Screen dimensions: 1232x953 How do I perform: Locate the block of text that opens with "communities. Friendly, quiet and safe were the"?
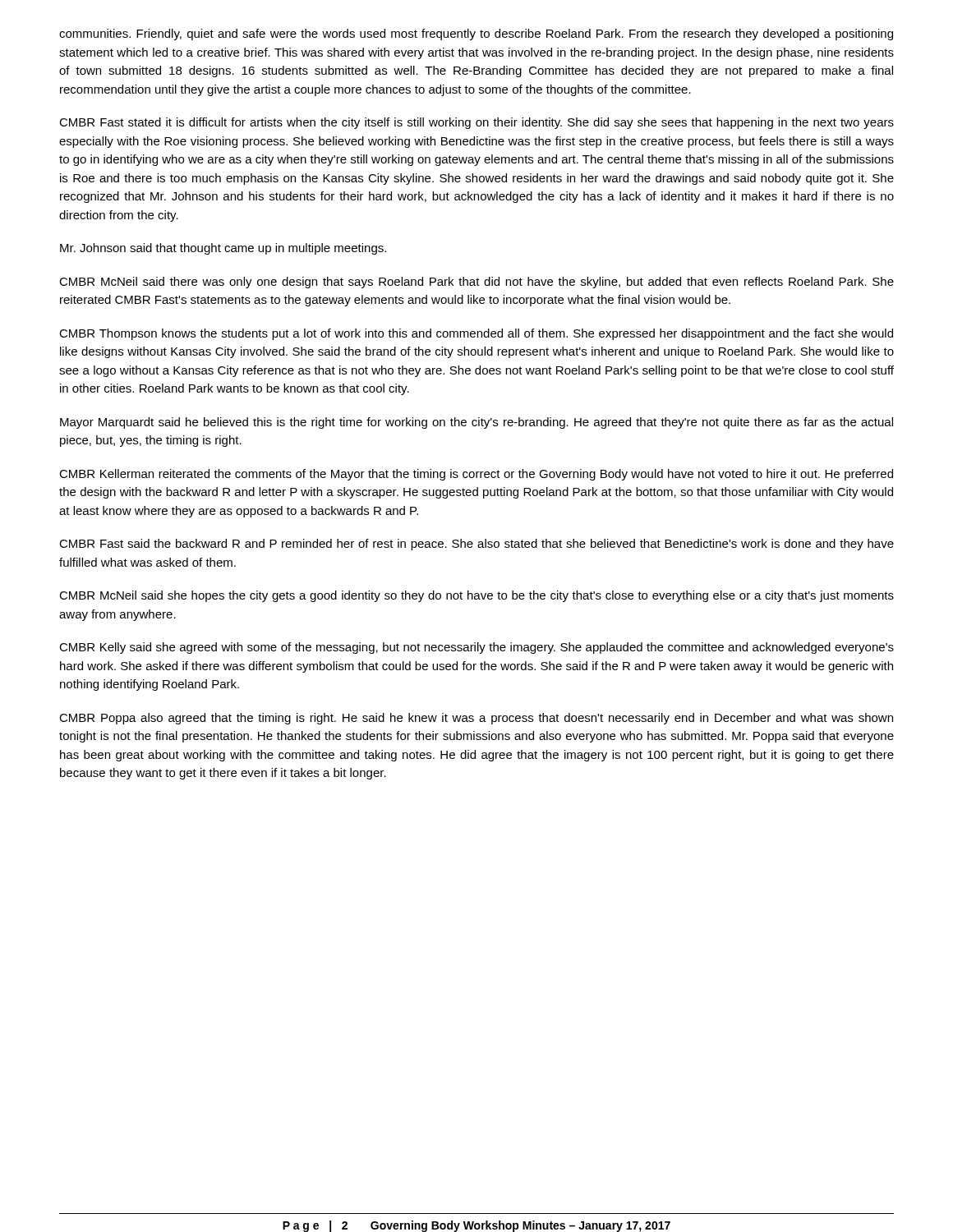click(476, 61)
